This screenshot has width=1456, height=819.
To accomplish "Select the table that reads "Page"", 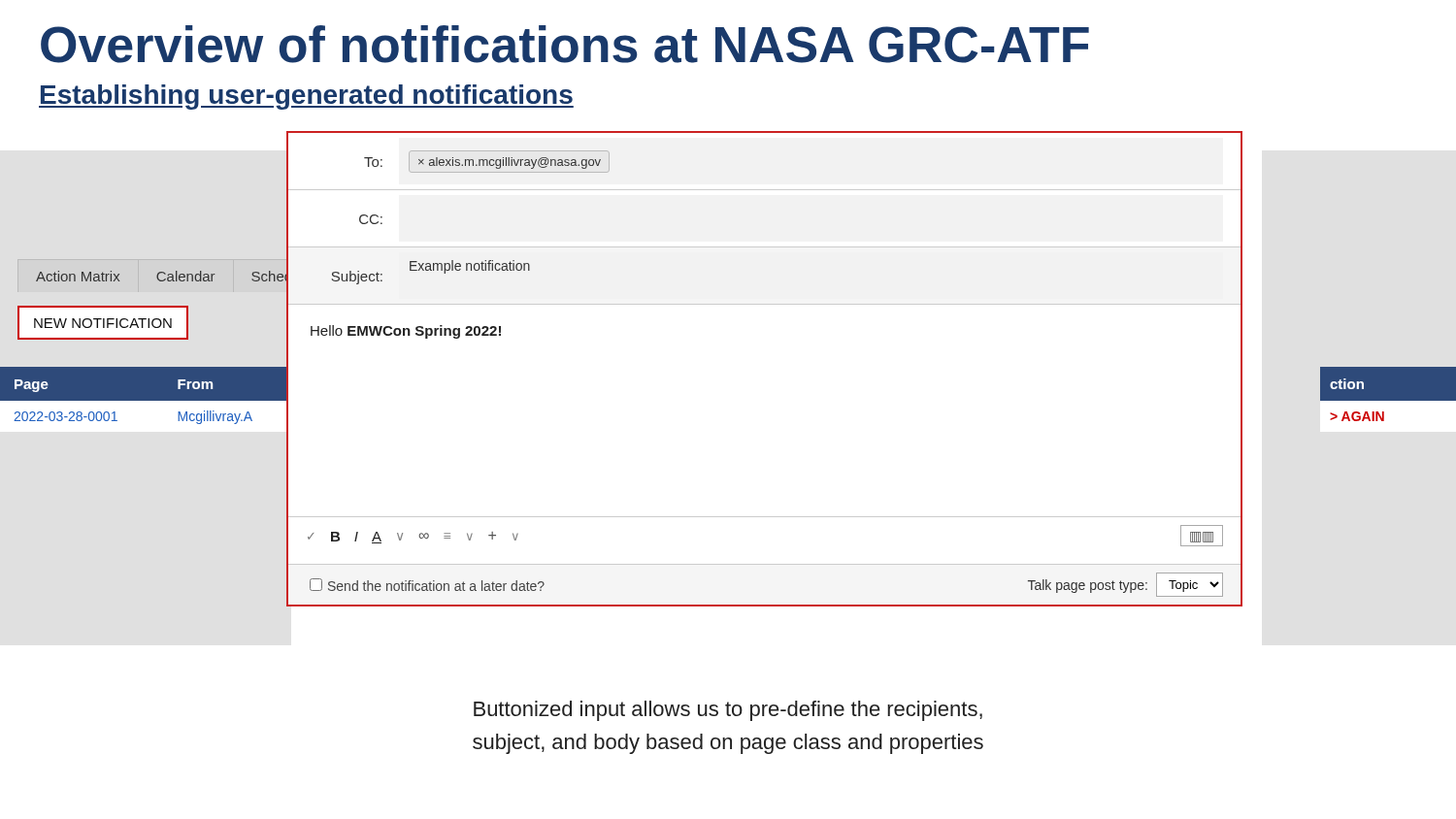I will [x=146, y=399].
